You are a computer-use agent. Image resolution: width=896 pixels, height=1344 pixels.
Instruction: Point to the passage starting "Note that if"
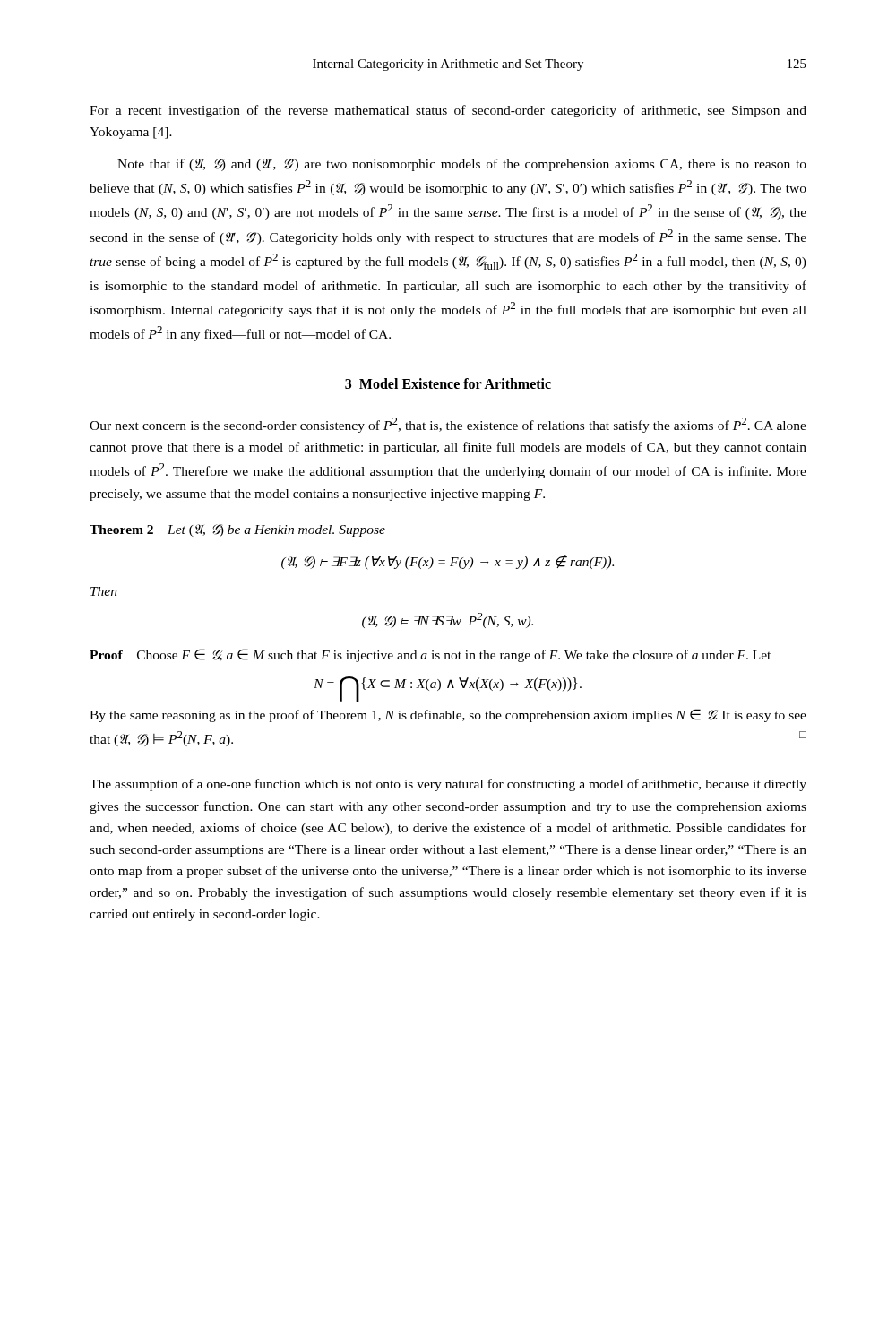click(x=448, y=249)
